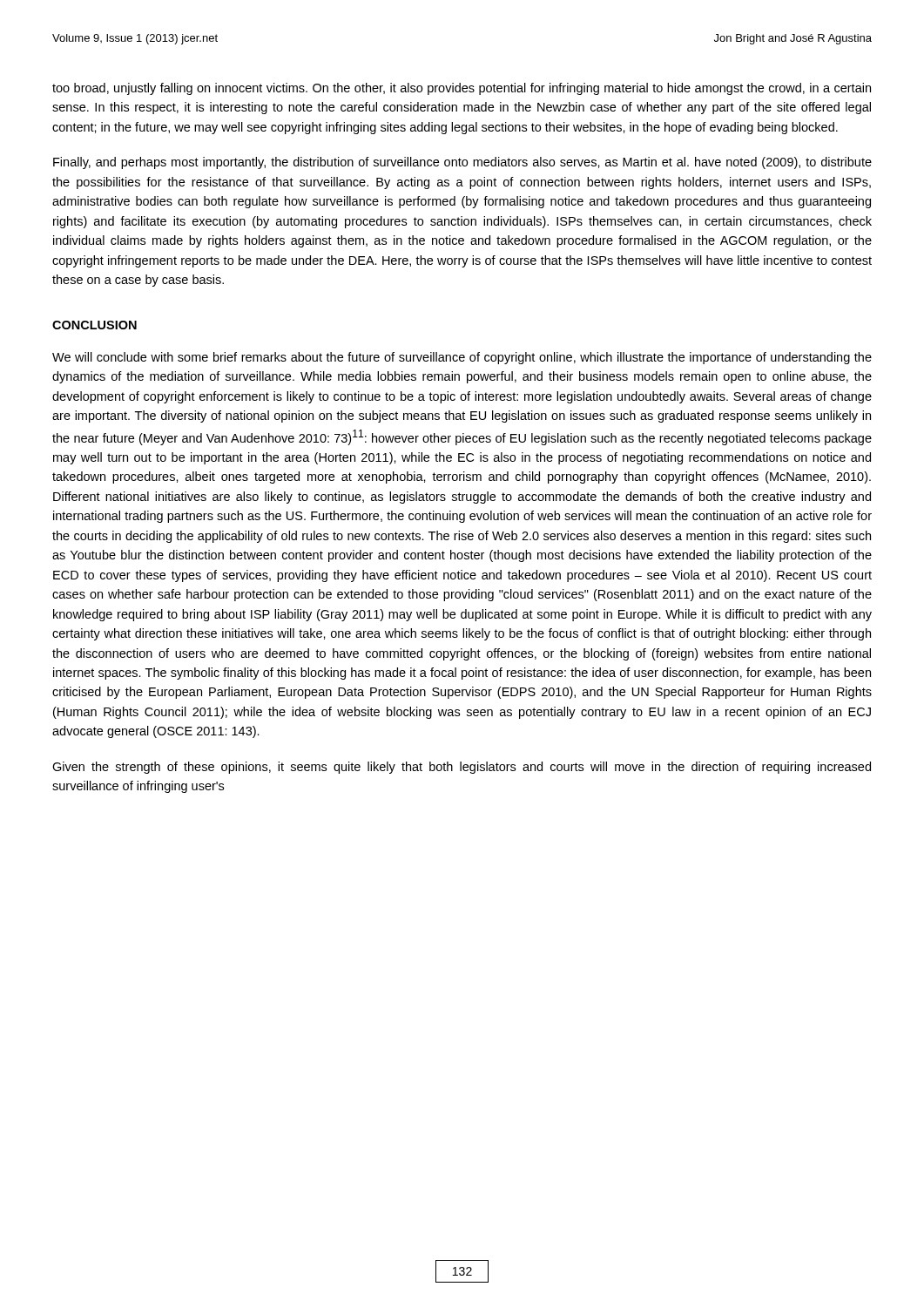Where is the passage that starts "Given the strength of"?
924x1307 pixels.
click(x=462, y=776)
